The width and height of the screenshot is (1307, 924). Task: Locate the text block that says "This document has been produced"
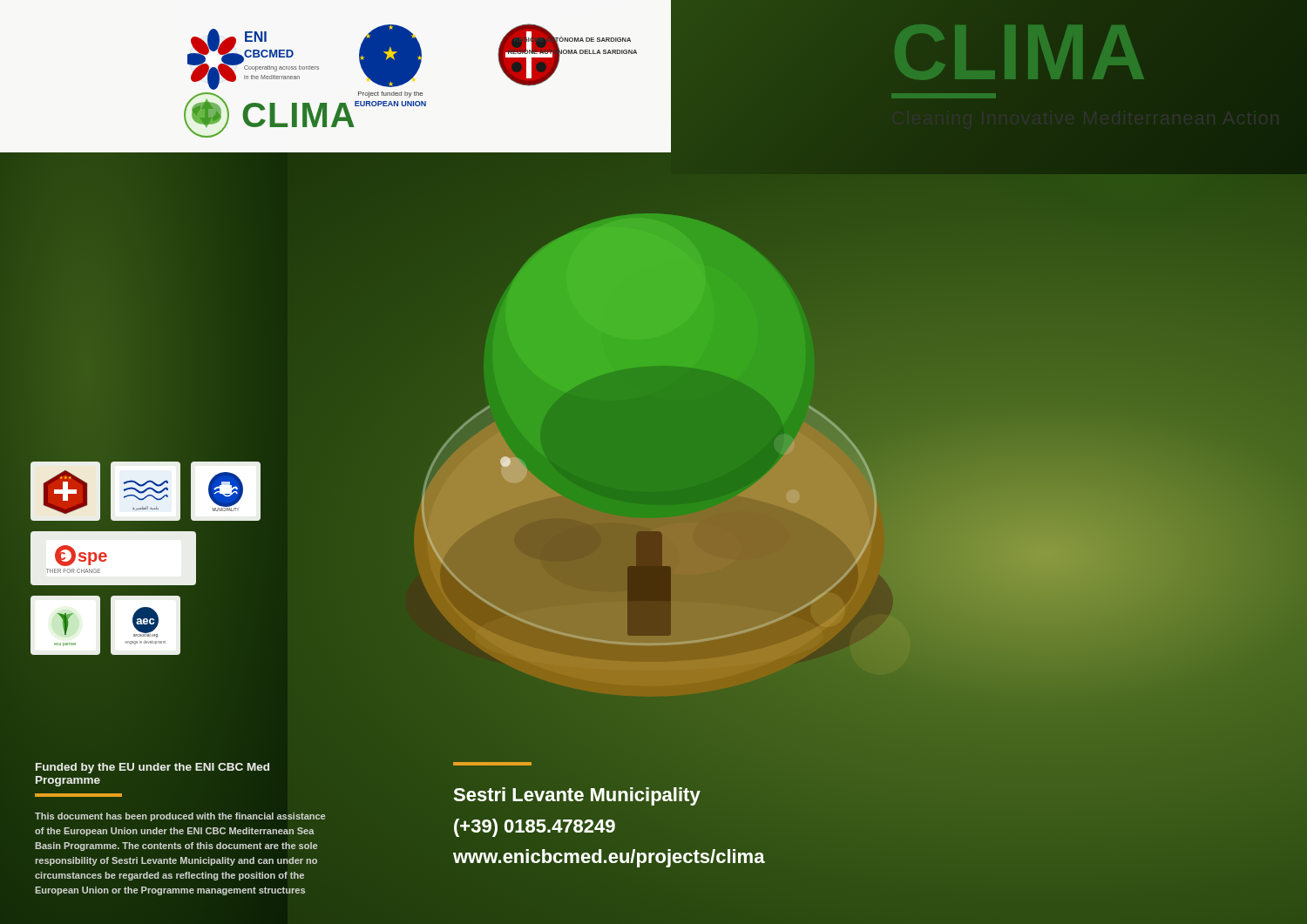tap(180, 853)
